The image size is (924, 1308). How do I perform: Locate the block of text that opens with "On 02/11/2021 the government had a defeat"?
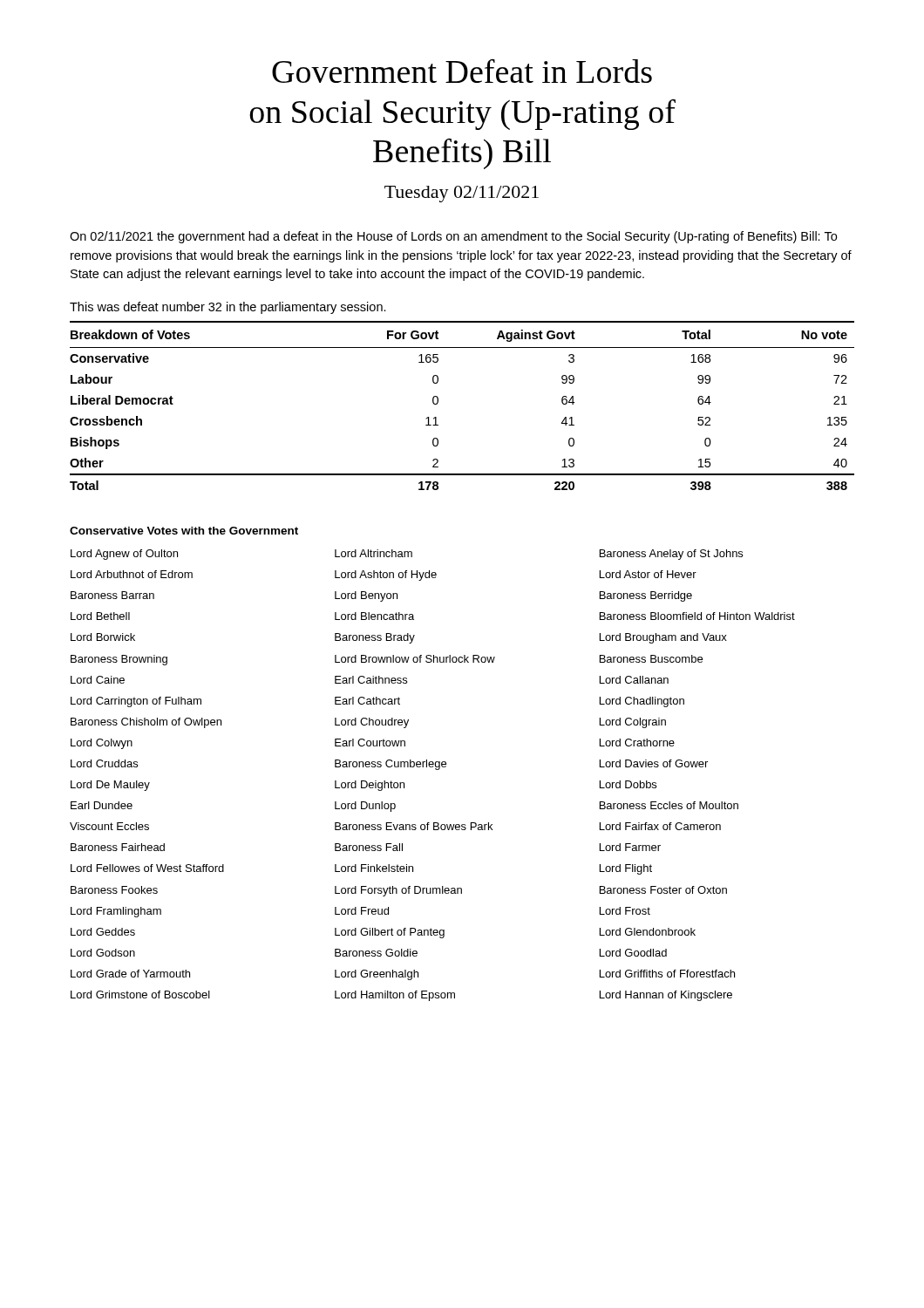pos(461,255)
